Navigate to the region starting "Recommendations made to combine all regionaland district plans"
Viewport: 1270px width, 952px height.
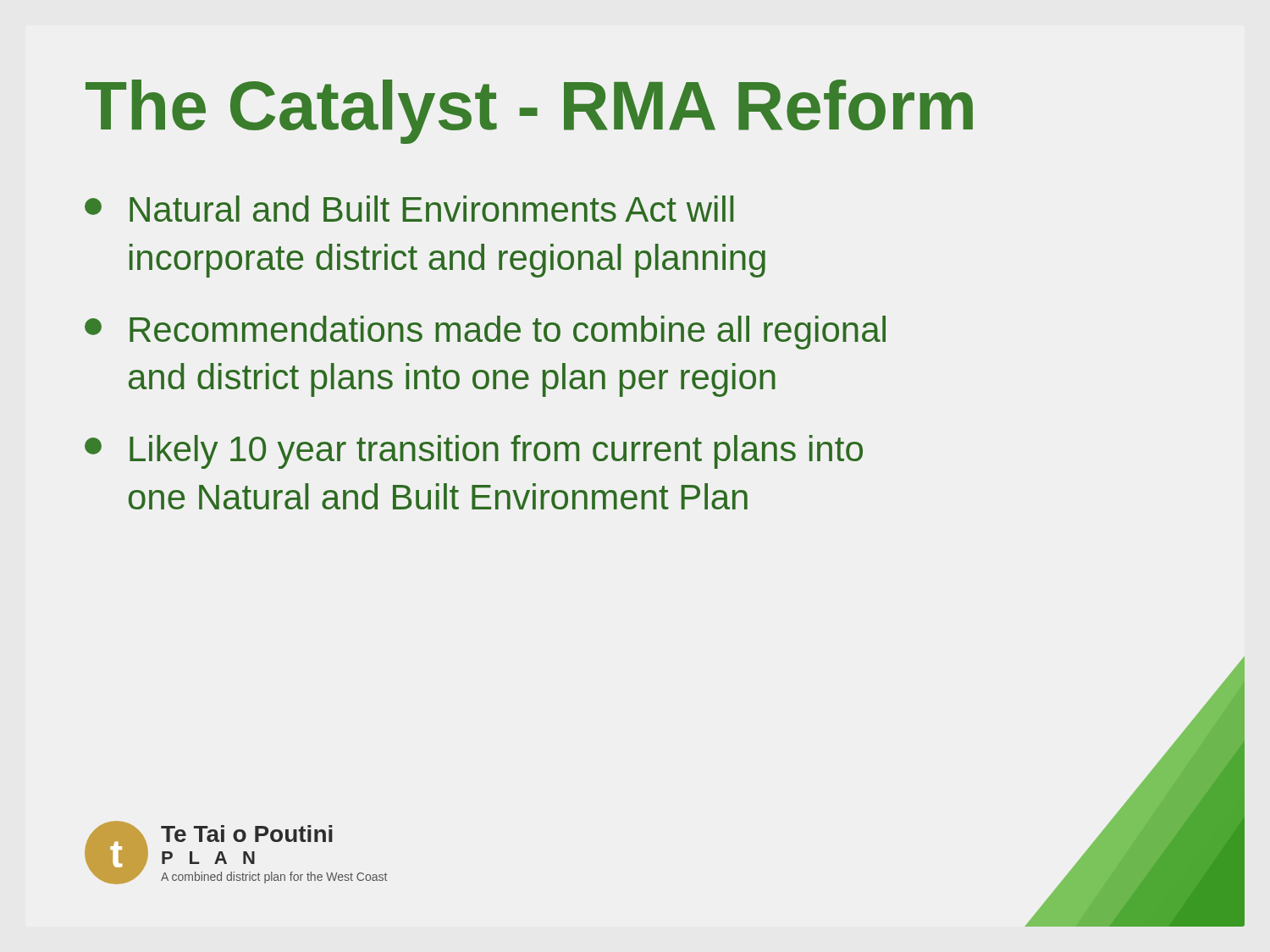635,354
